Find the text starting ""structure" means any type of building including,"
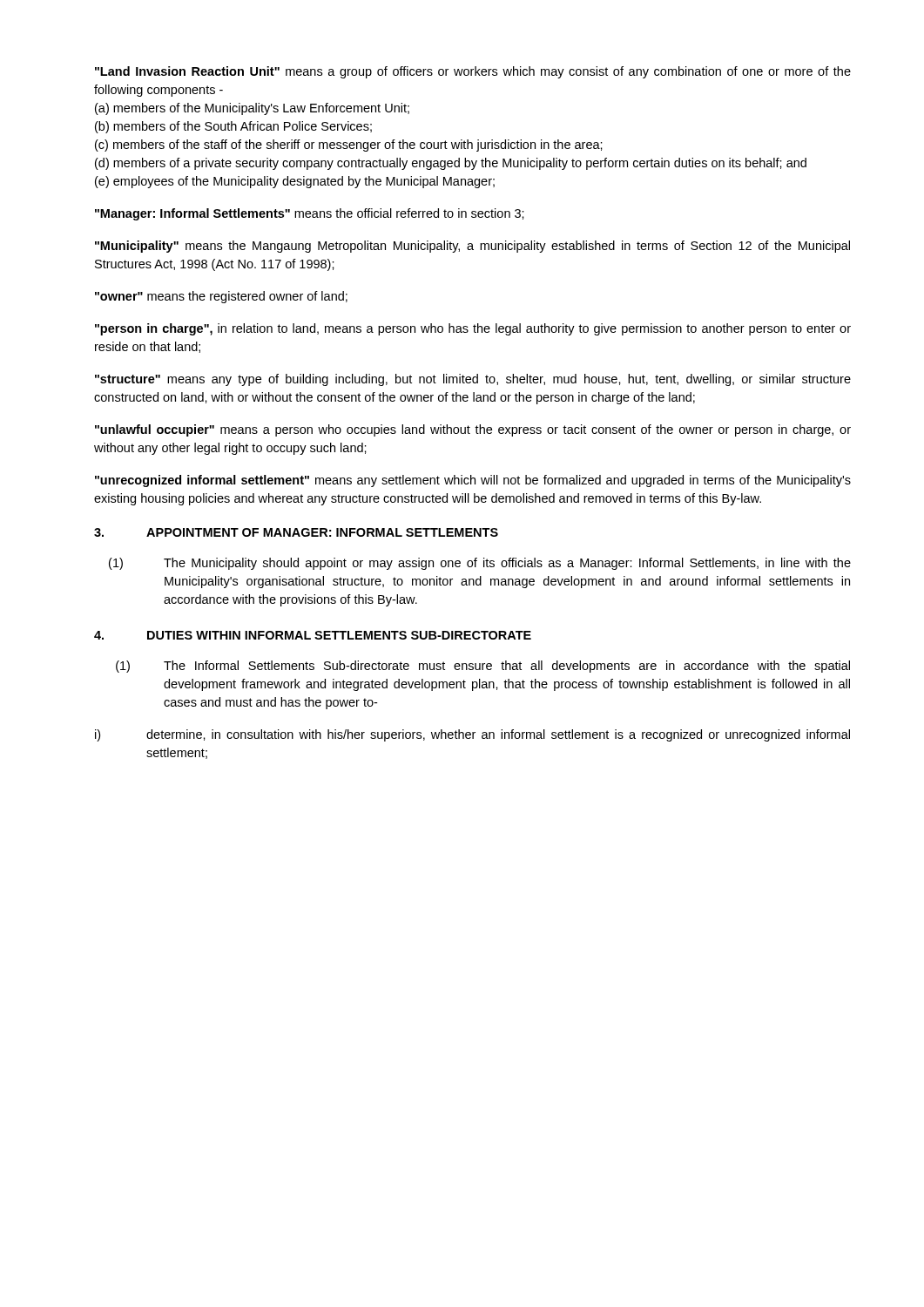 [472, 388]
